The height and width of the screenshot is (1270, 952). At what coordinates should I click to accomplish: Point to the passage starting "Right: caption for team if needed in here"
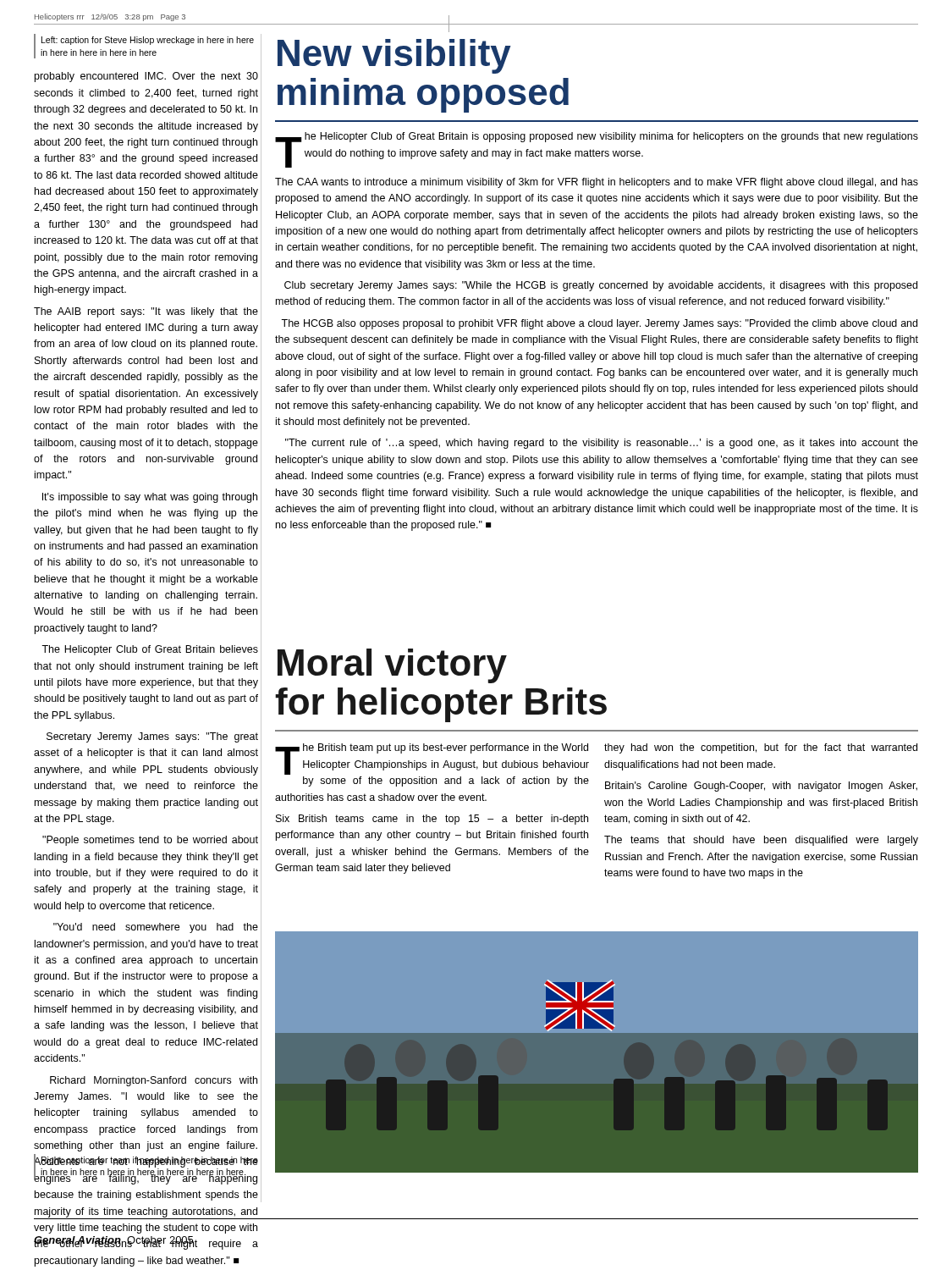pyautogui.click(x=149, y=1166)
